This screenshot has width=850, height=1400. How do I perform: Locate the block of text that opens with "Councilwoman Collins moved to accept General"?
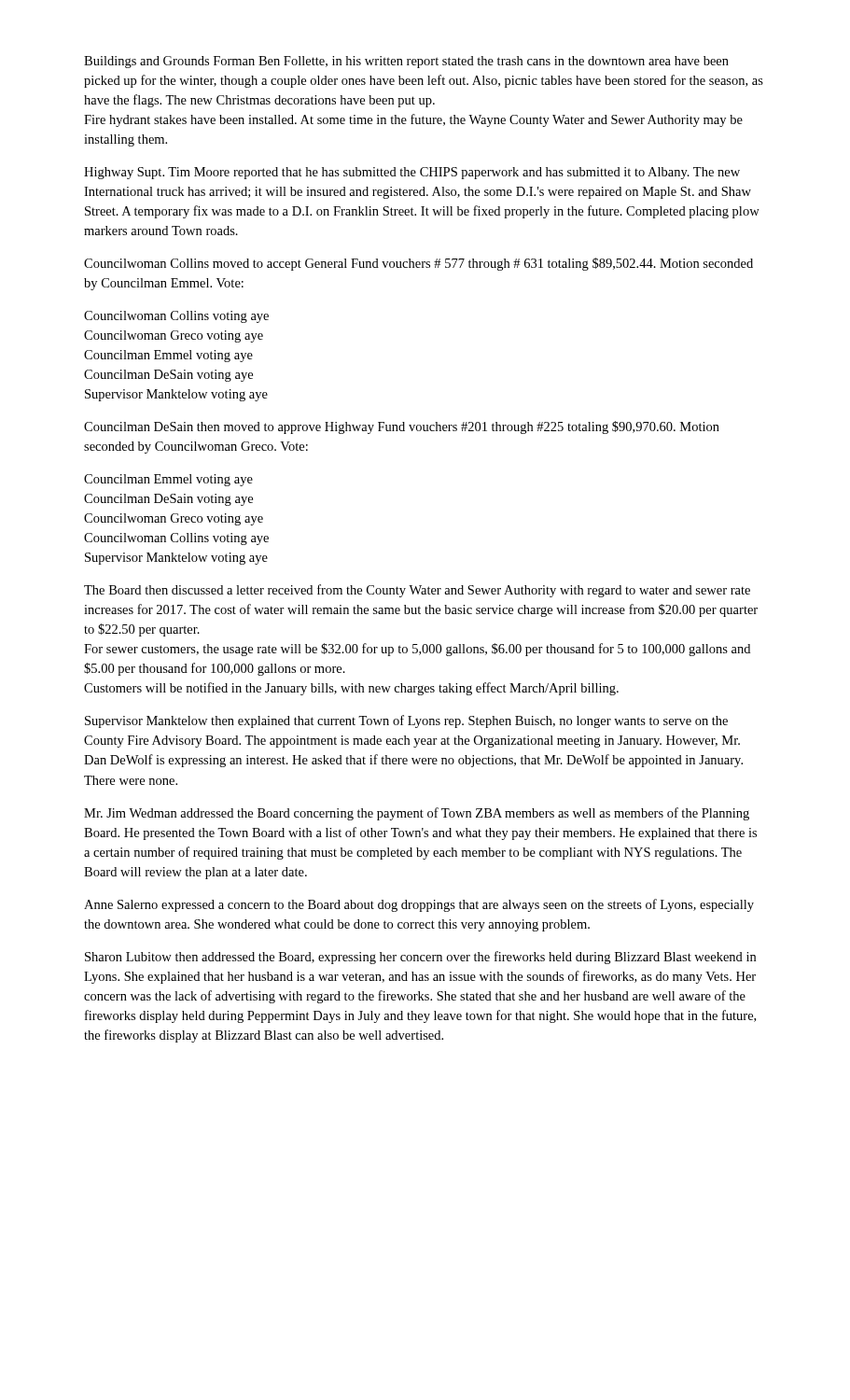[419, 273]
